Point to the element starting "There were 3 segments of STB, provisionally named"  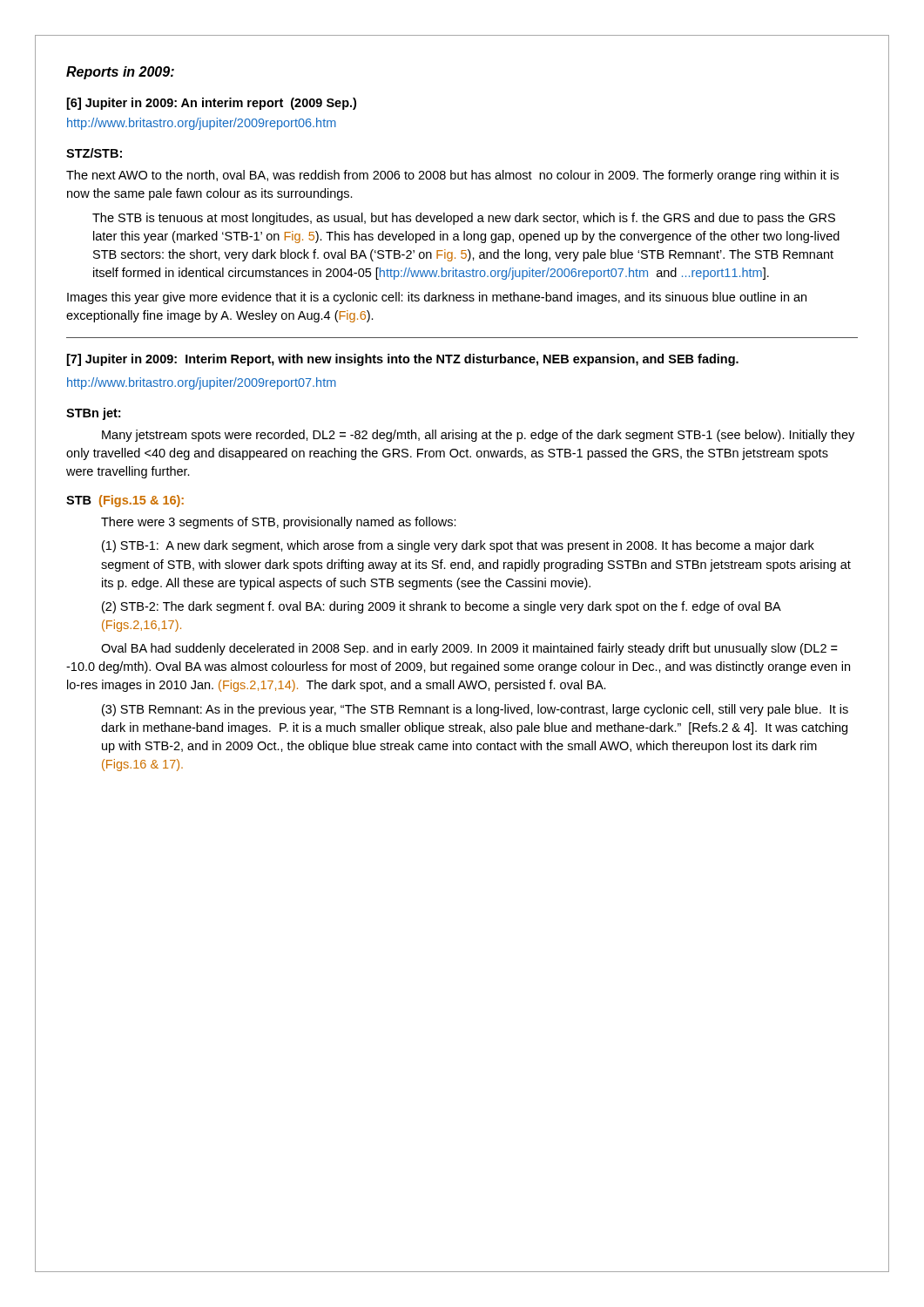point(279,523)
